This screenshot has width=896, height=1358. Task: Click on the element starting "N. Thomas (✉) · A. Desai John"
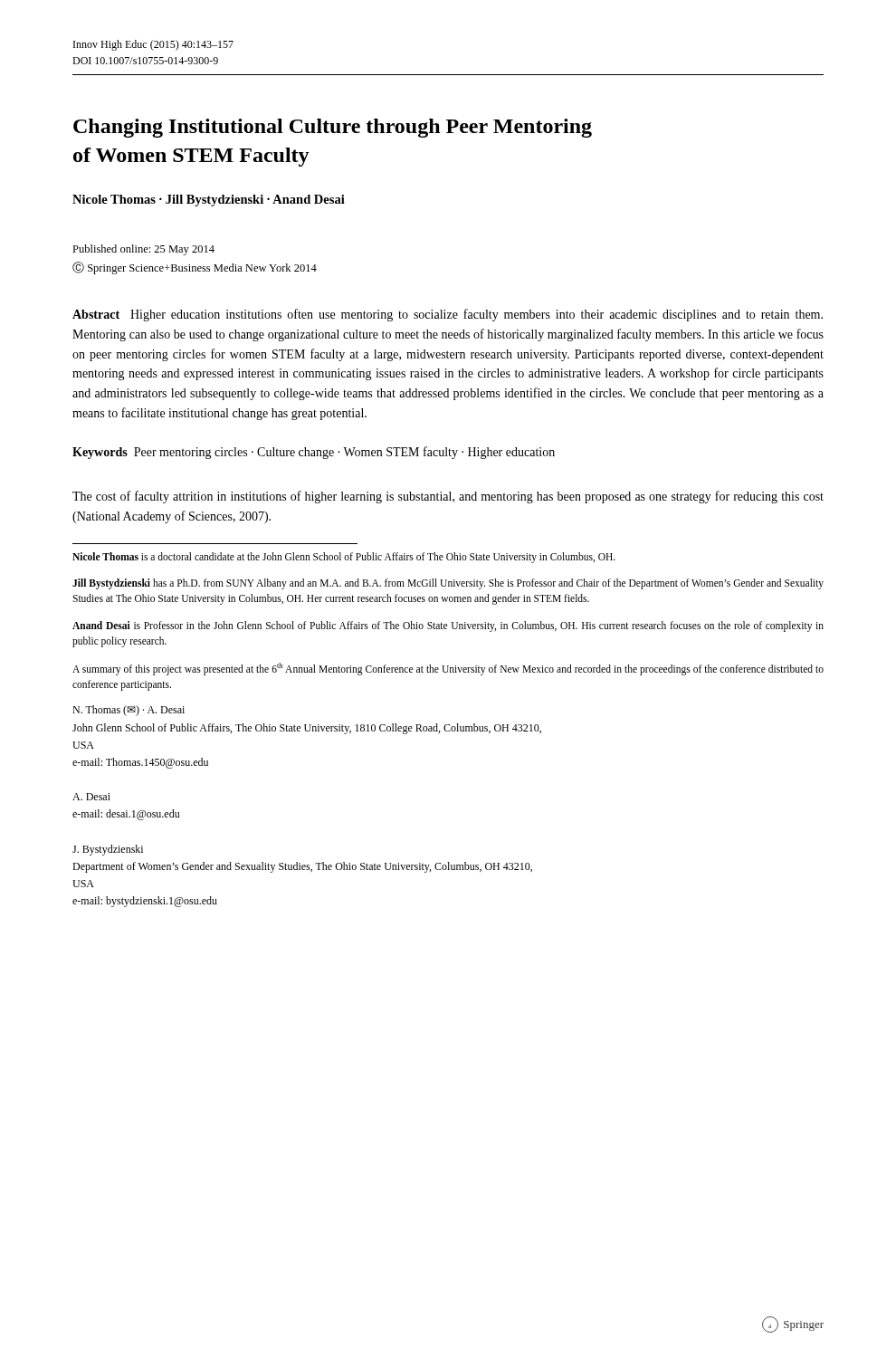coord(129,711)
